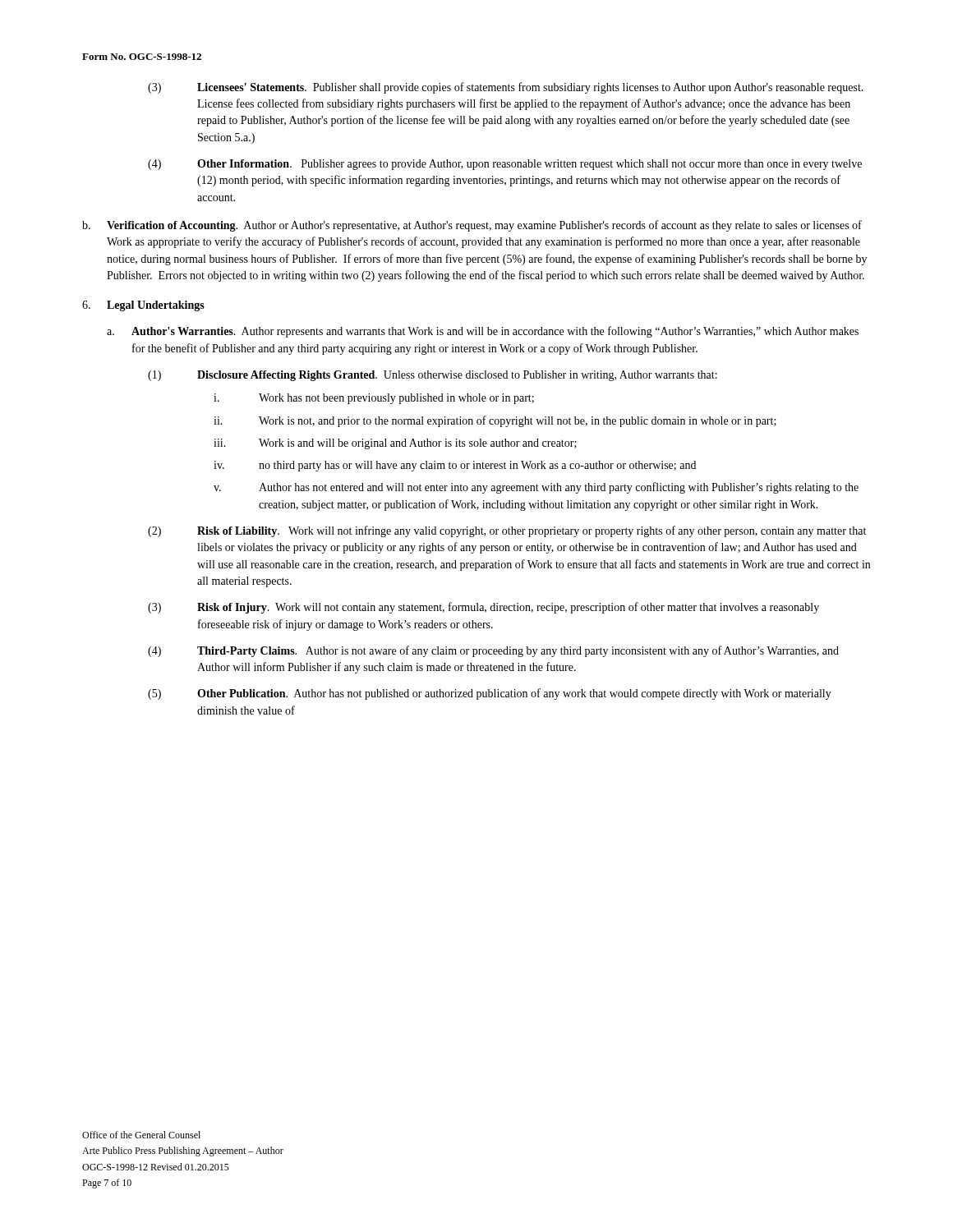Viewport: 953px width, 1232px height.
Task: Find the block on this page that starts "v. Author has not entered and will"
Action: [x=542, y=497]
